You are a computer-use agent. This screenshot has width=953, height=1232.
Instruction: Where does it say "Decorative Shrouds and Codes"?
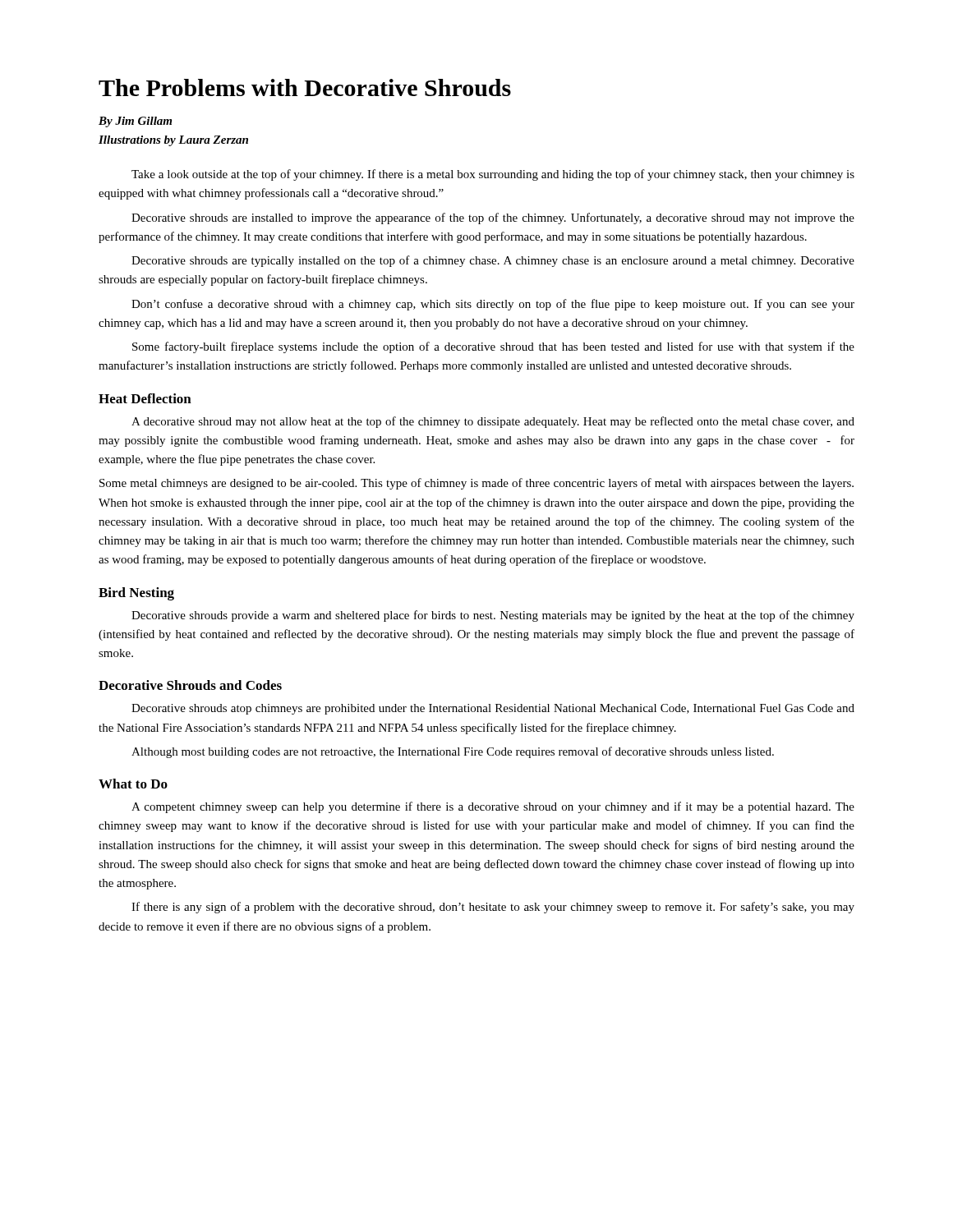[x=190, y=686]
